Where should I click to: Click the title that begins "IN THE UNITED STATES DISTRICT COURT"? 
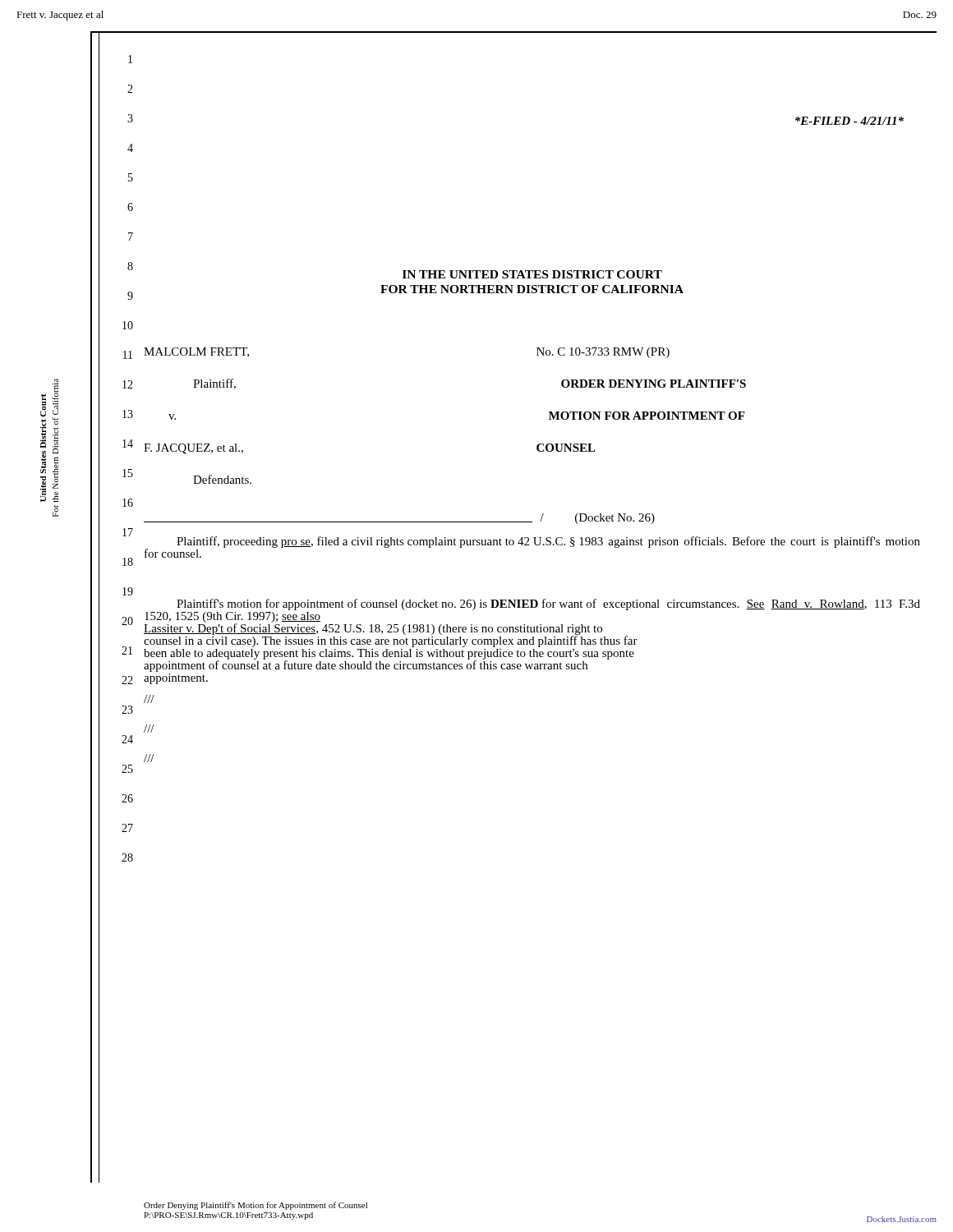[532, 282]
